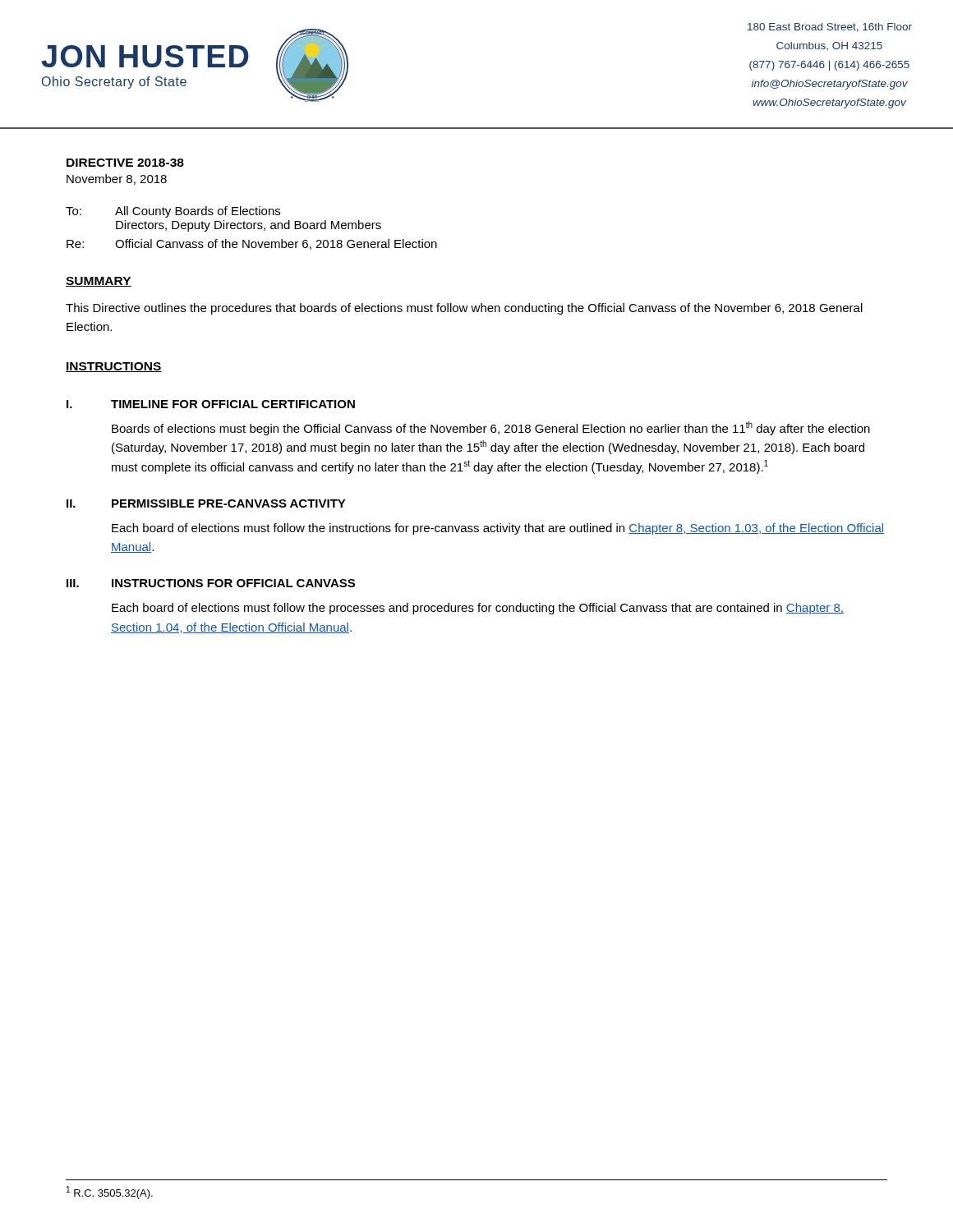Viewport: 953px width, 1232px height.
Task: Select a footnote
Action: [110, 1192]
